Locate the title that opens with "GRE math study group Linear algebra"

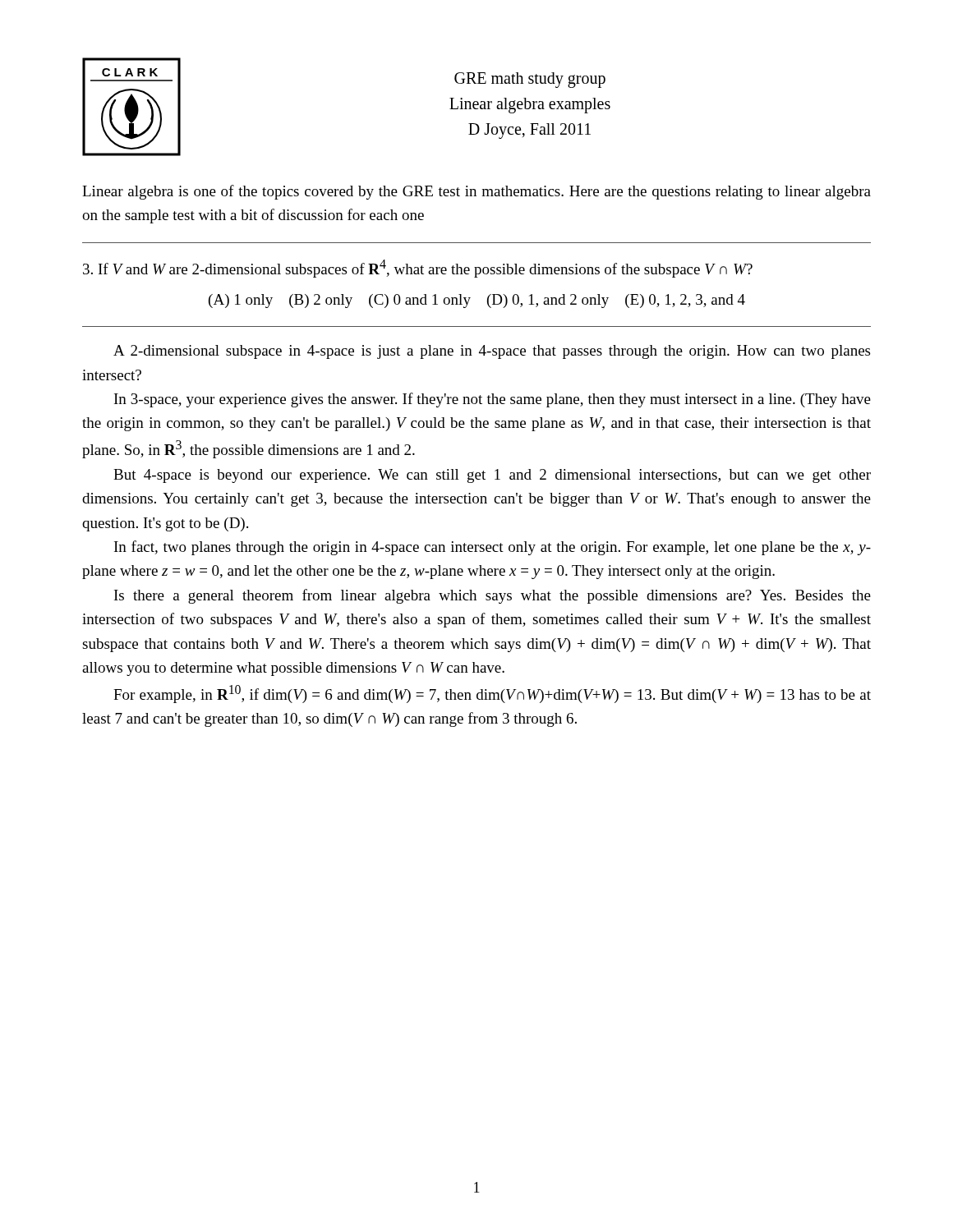point(530,104)
